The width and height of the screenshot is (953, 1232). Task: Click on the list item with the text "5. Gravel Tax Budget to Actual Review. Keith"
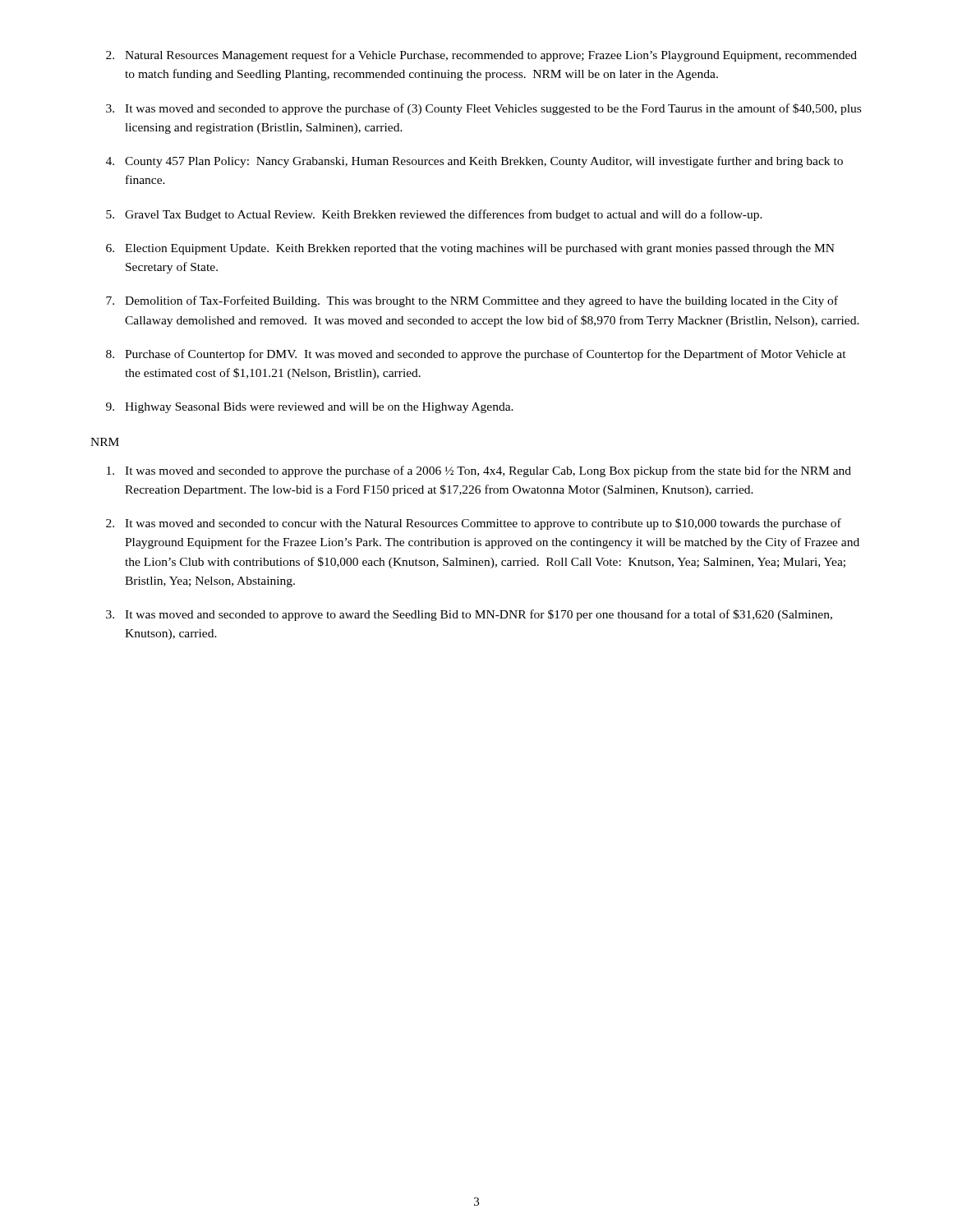pyautogui.click(x=476, y=214)
